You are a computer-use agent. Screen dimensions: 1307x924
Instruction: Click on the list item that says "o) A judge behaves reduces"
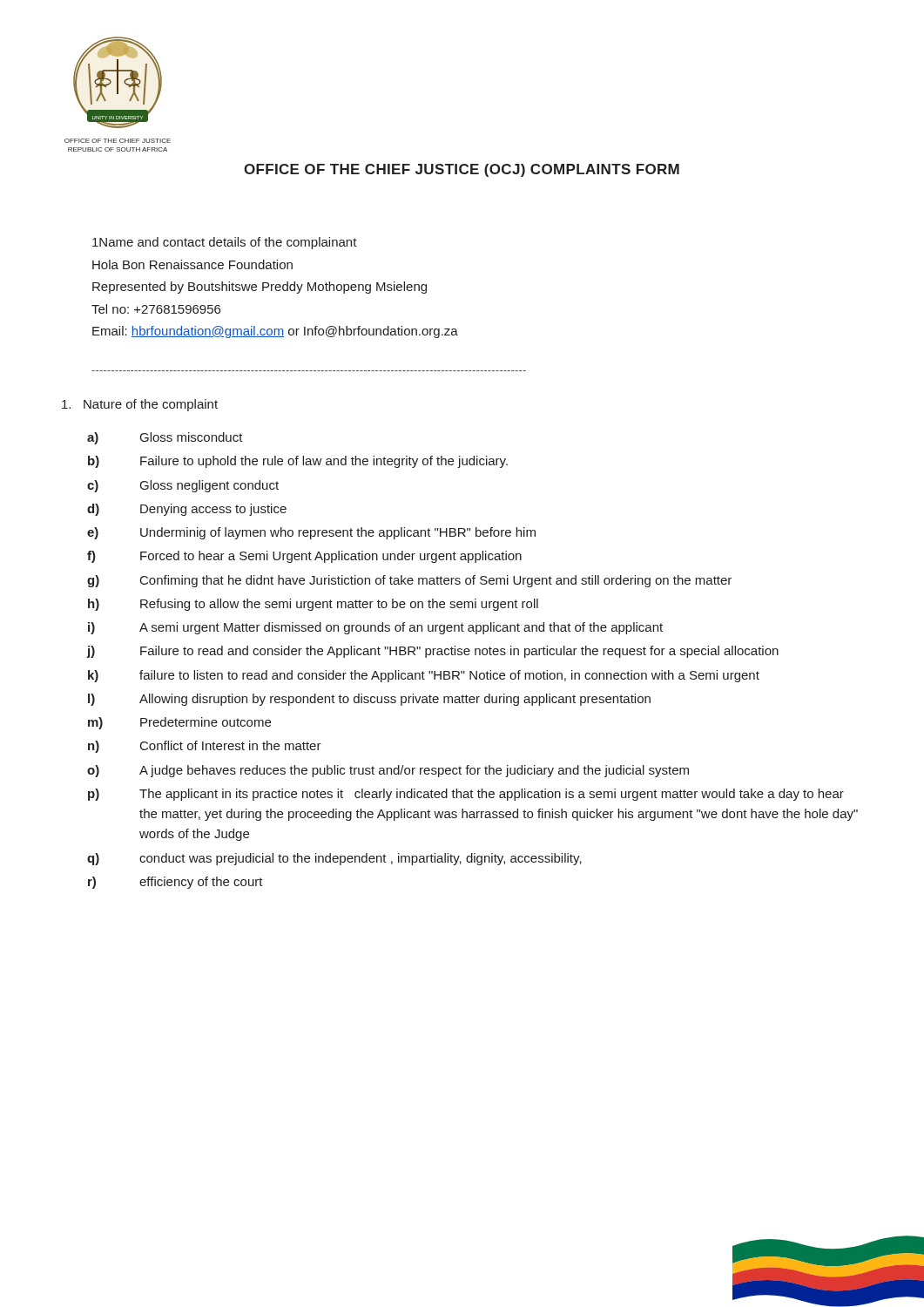pyautogui.click(x=462, y=769)
